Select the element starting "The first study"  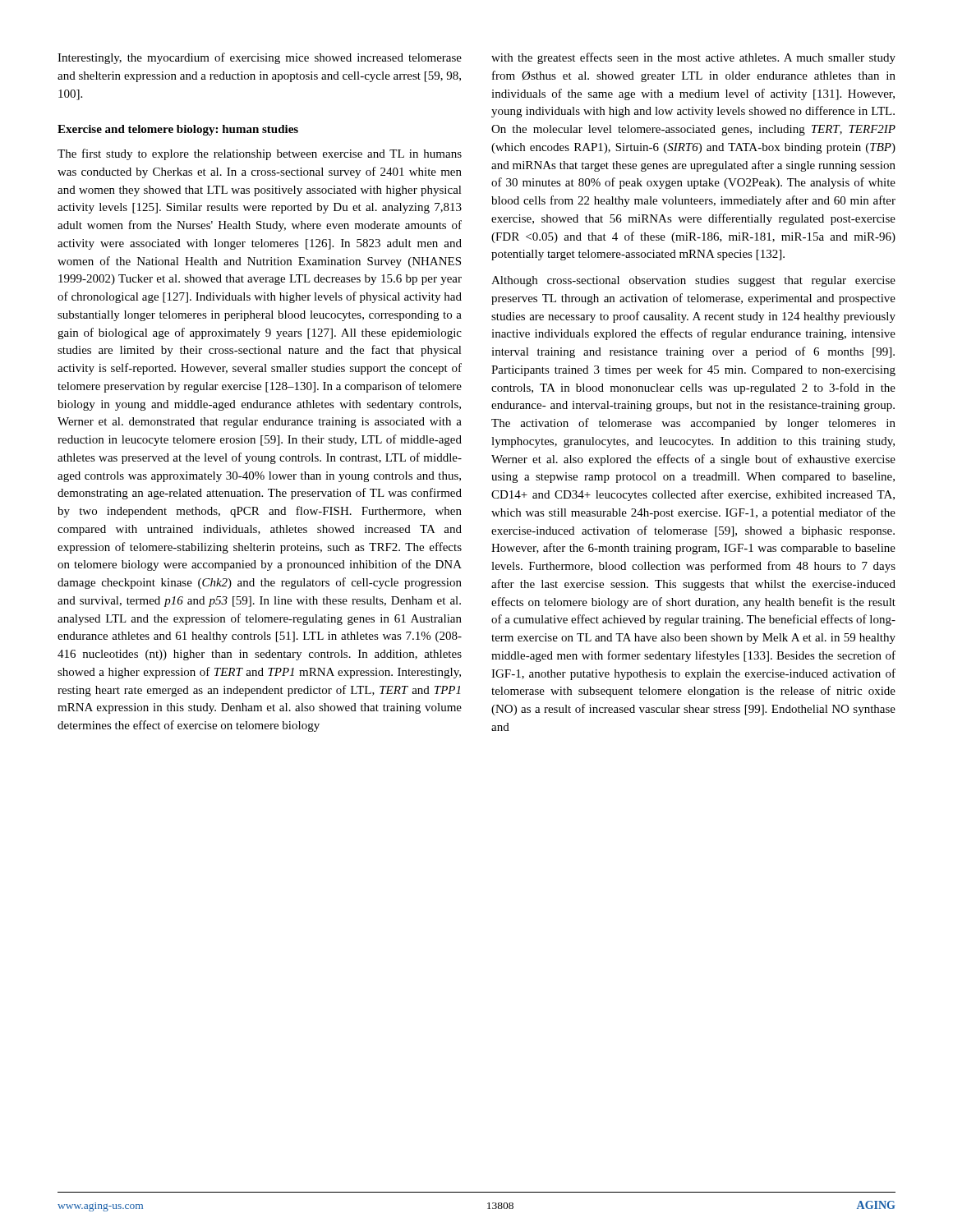260,440
